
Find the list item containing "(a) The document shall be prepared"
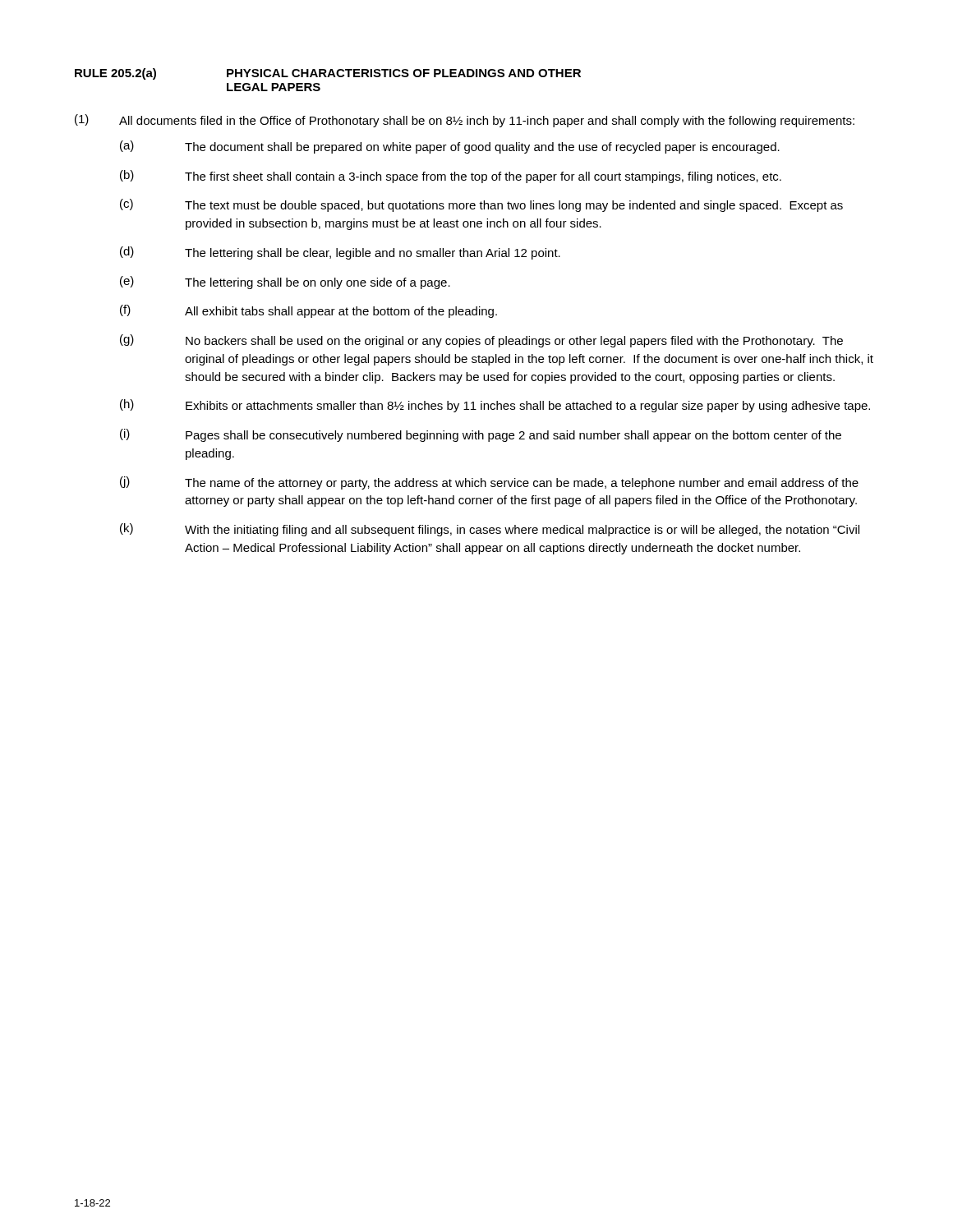coord(450,147)
